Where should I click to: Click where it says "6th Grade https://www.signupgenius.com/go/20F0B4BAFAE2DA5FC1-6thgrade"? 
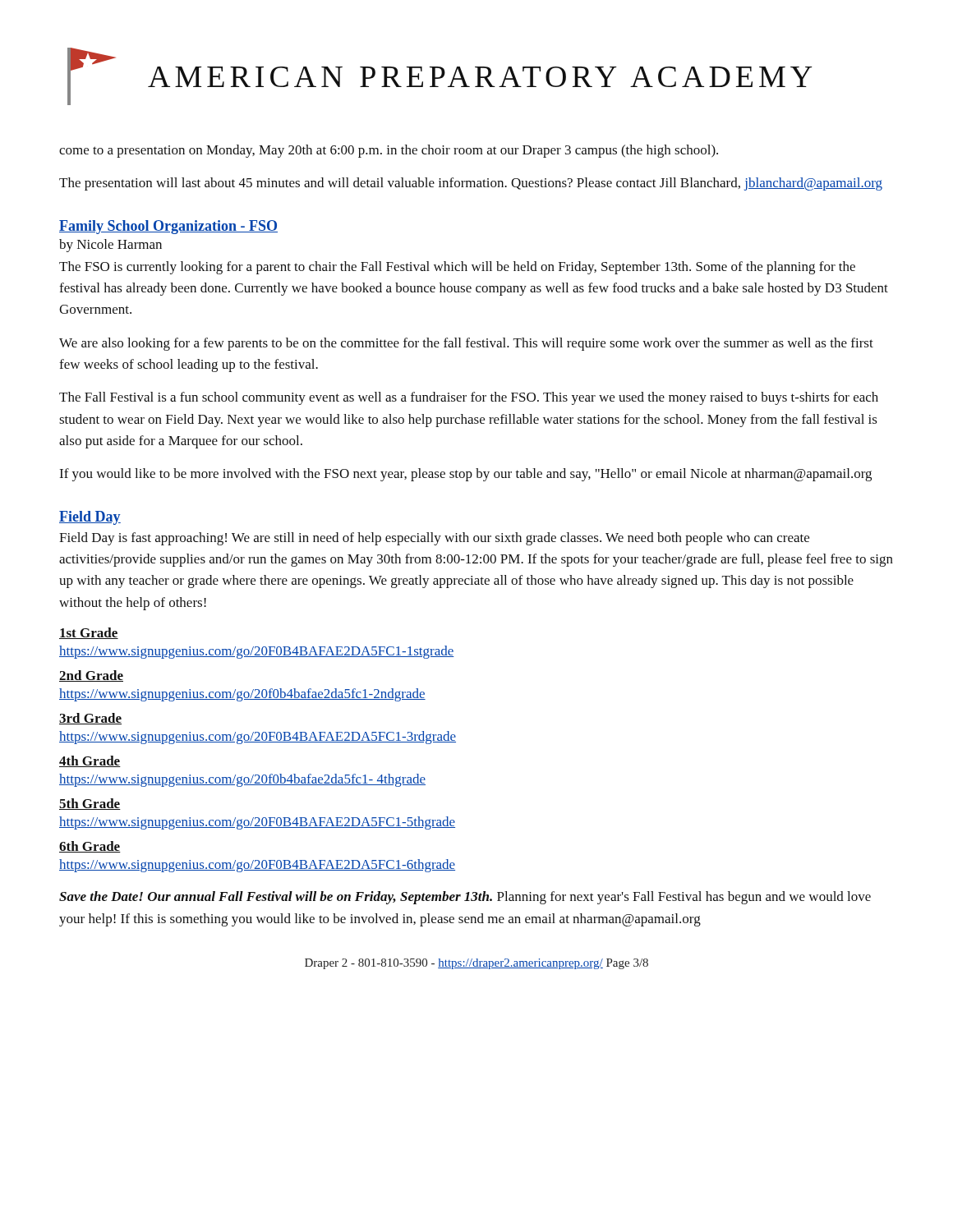[x=90, y=847]
